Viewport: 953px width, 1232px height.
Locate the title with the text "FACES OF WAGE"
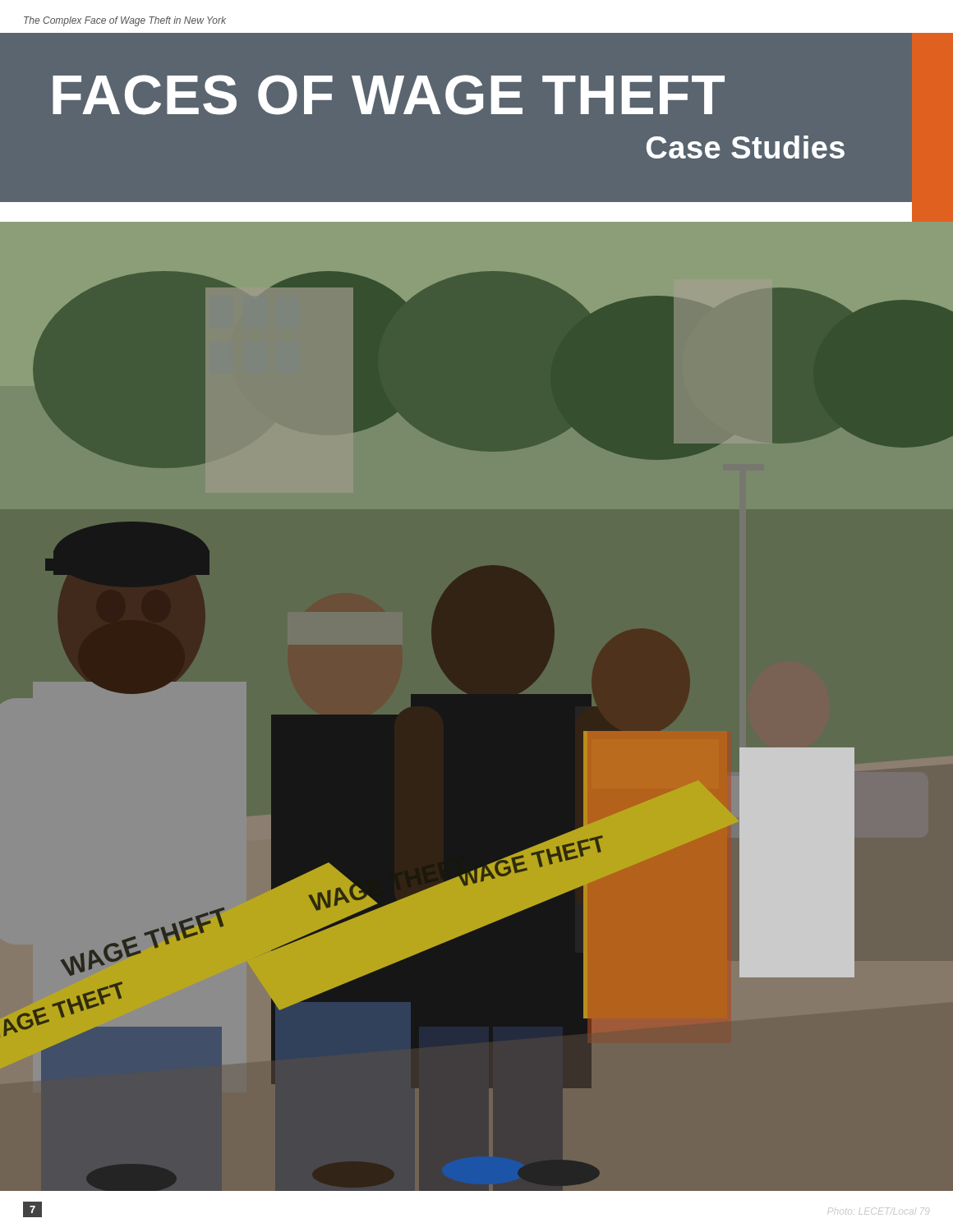[x=456, y=115]
